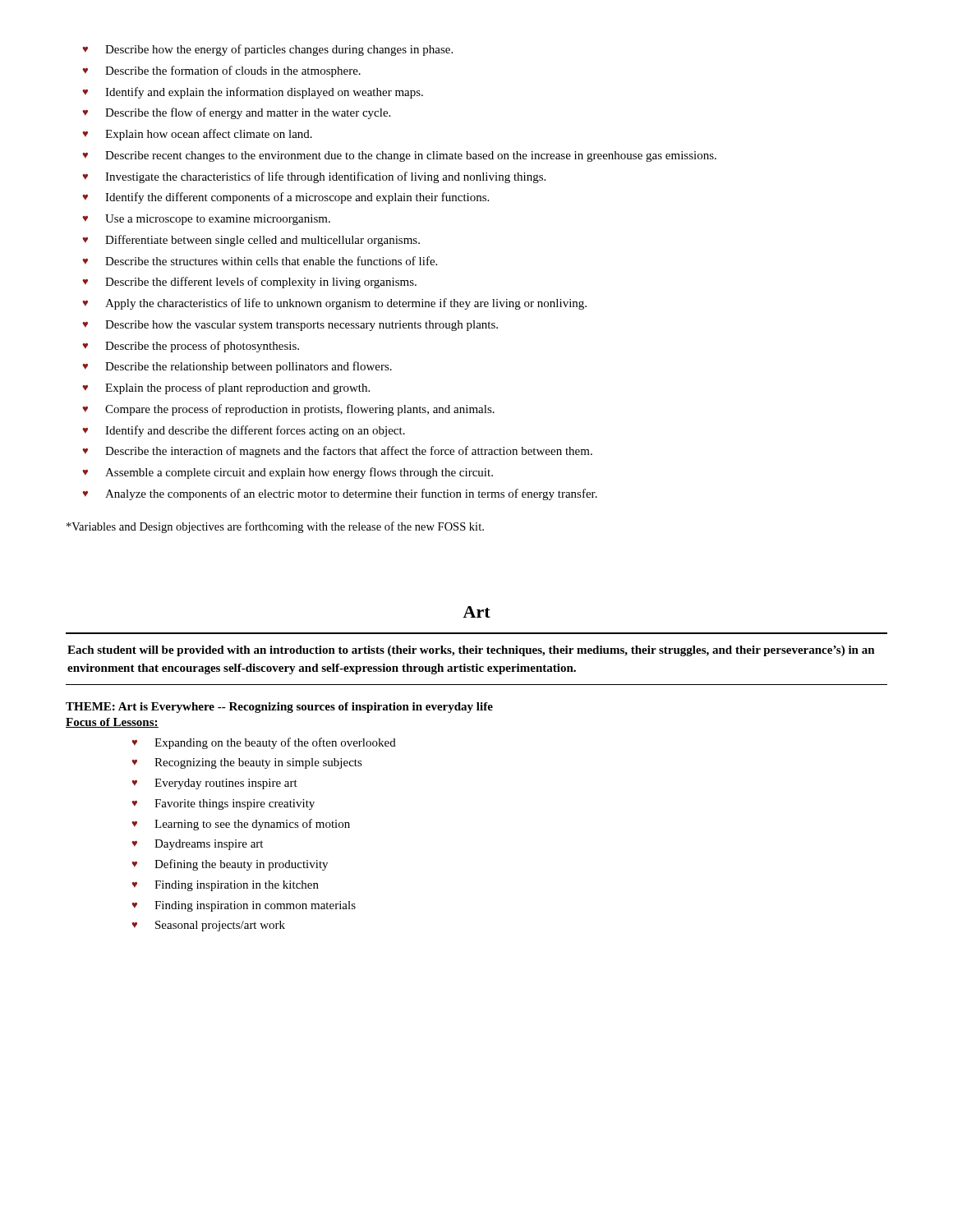Image resolution: width=953 pixels, height=1232 pixels.
Task: Find the block on this page that starts "♥Describe the interaction of magnets and the factors"
Action: 338,452
